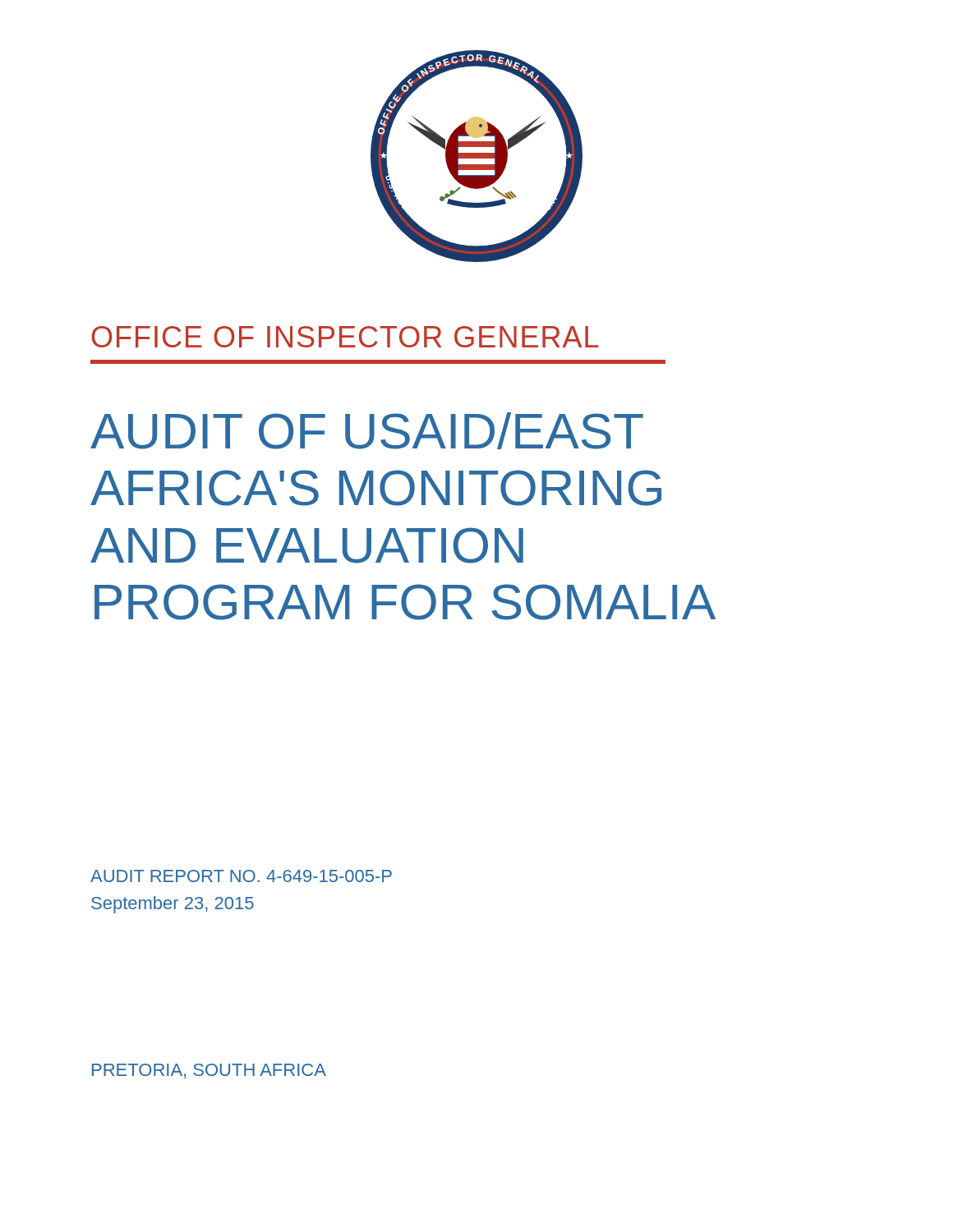This screenshot has height=1232, width=953.
Task: Find the element starting "AUDIT REPORT NO. 4-649-15-005-PSeptember 23, 2015"
Action: 337,890
